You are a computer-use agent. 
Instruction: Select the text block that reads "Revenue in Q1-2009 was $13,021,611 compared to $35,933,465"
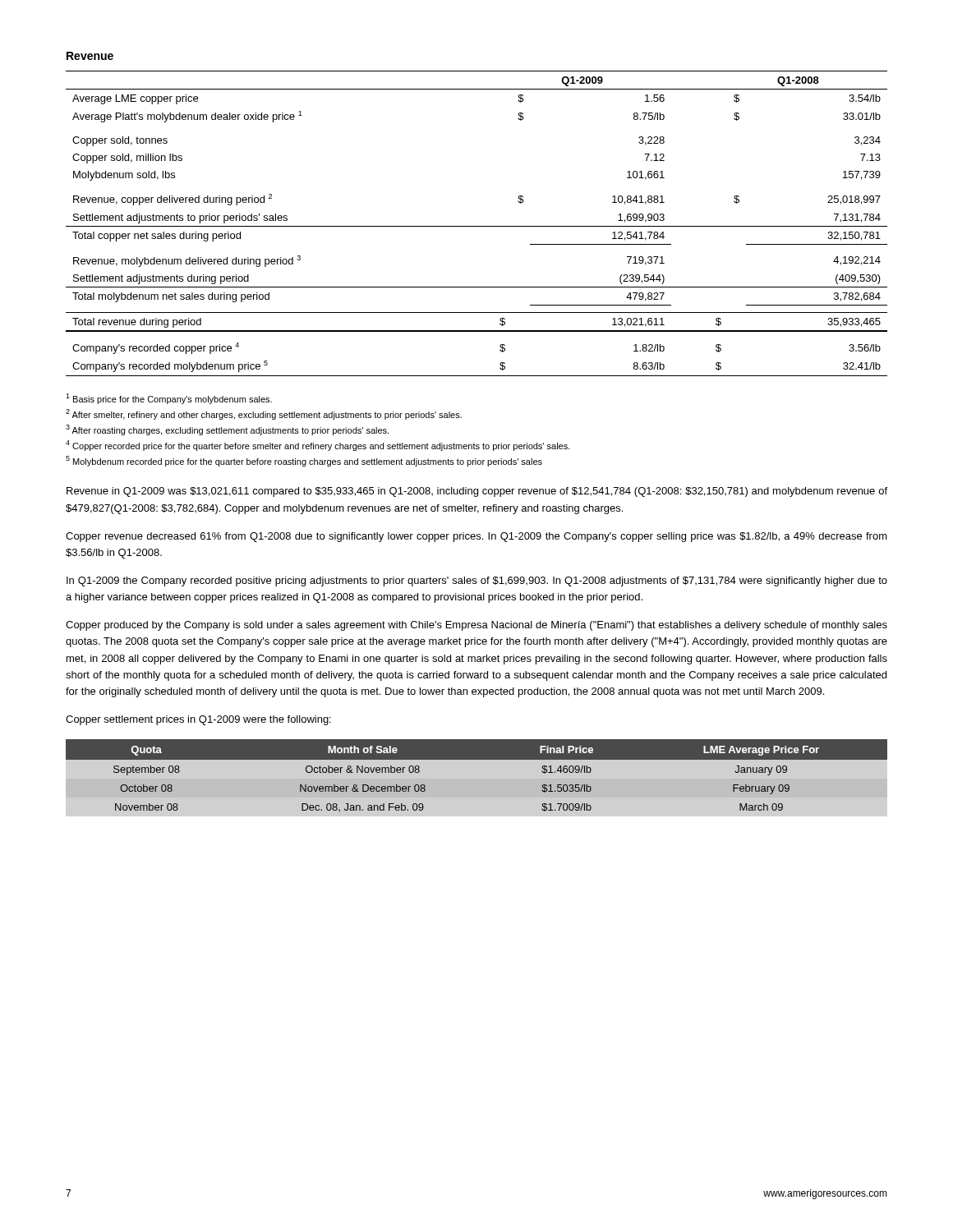(x=476, y=499)
